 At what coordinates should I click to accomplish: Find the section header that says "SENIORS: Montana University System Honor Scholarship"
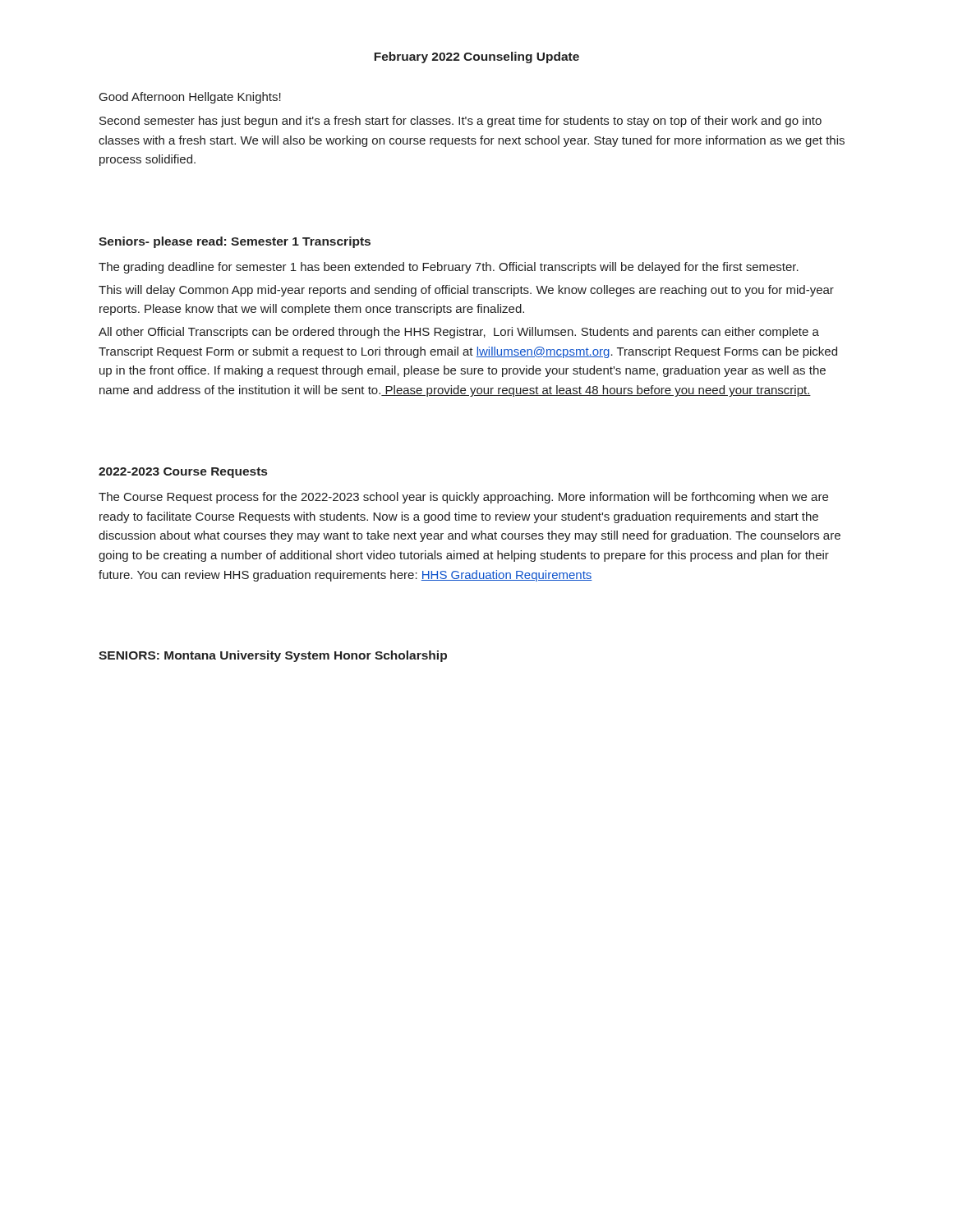pyautogui.click(x=273, y=655)
